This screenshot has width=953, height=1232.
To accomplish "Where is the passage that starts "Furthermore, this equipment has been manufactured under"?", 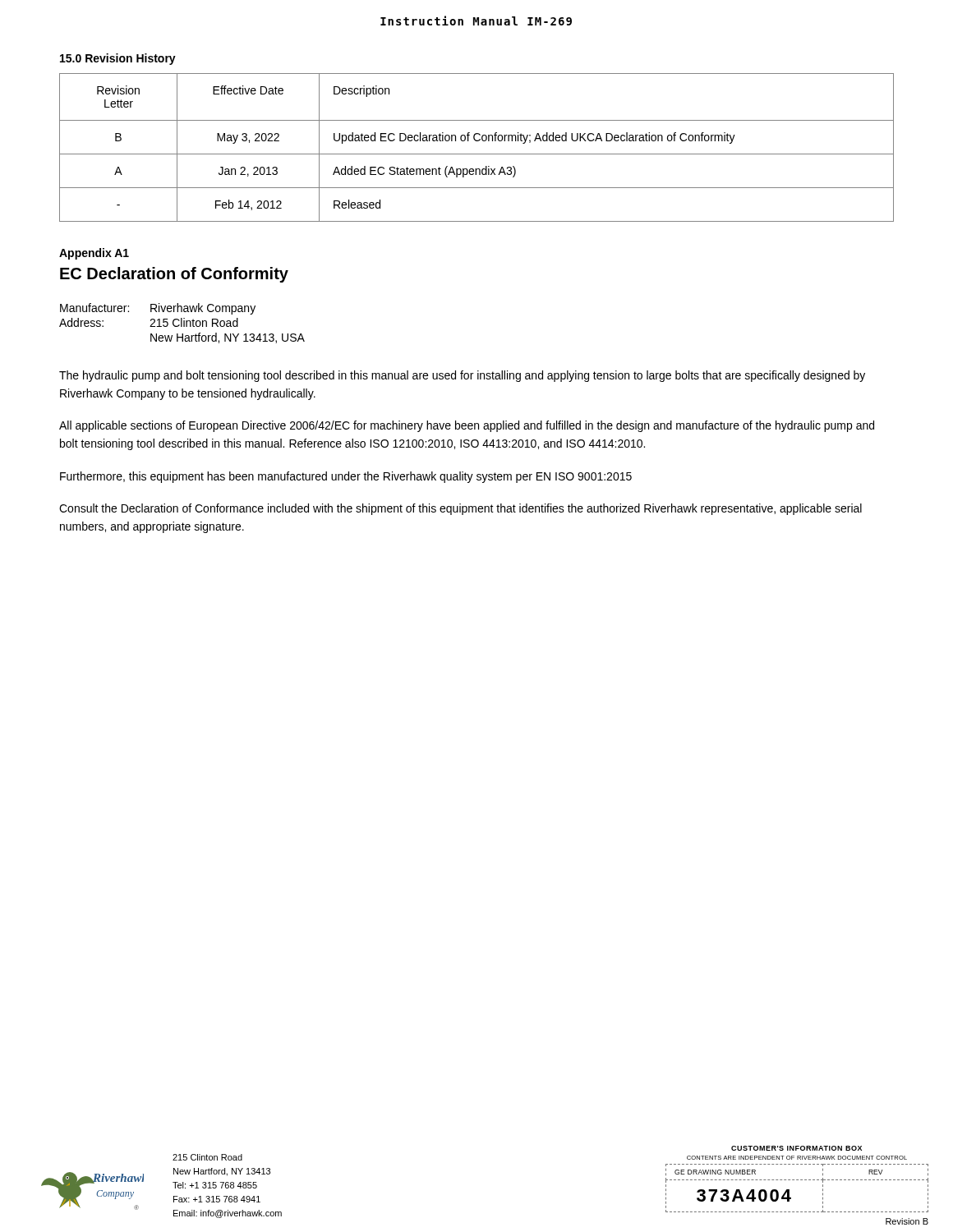I will coord(346,476).
